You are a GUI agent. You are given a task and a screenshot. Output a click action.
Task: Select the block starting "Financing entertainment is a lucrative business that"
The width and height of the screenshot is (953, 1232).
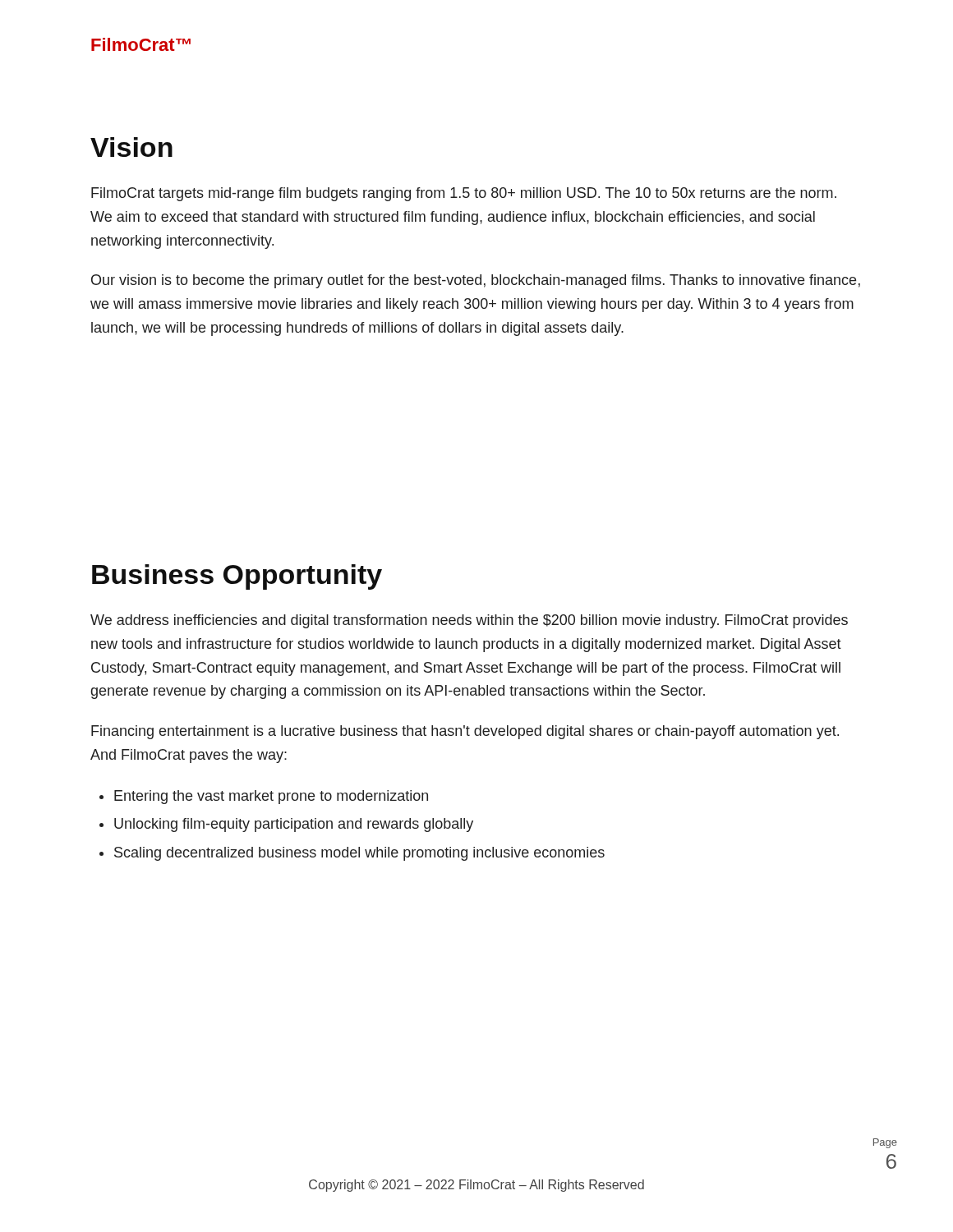(x=465, y=743)
